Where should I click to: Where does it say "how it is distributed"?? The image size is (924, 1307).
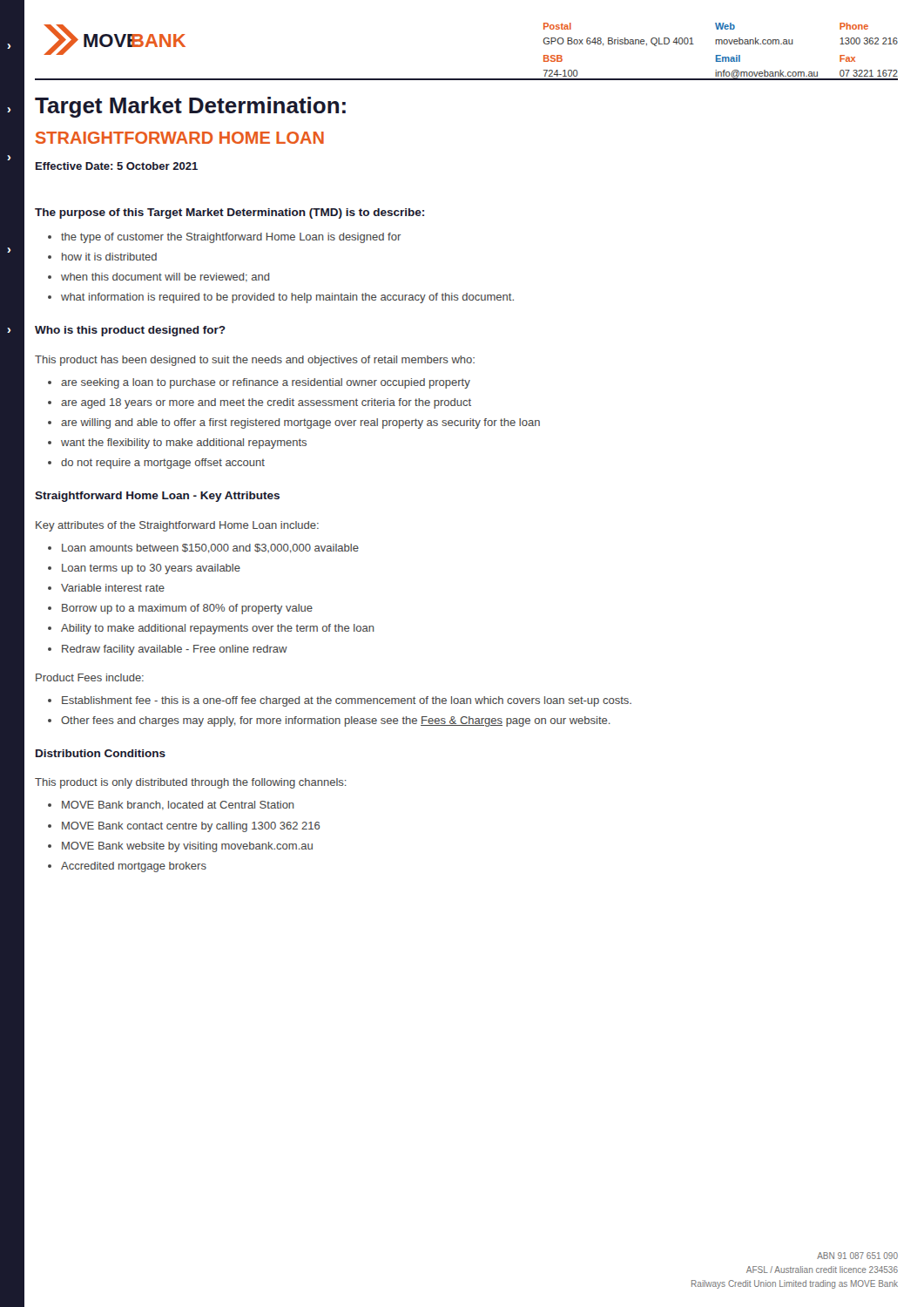pyautogui.click(x=109, y=257)
